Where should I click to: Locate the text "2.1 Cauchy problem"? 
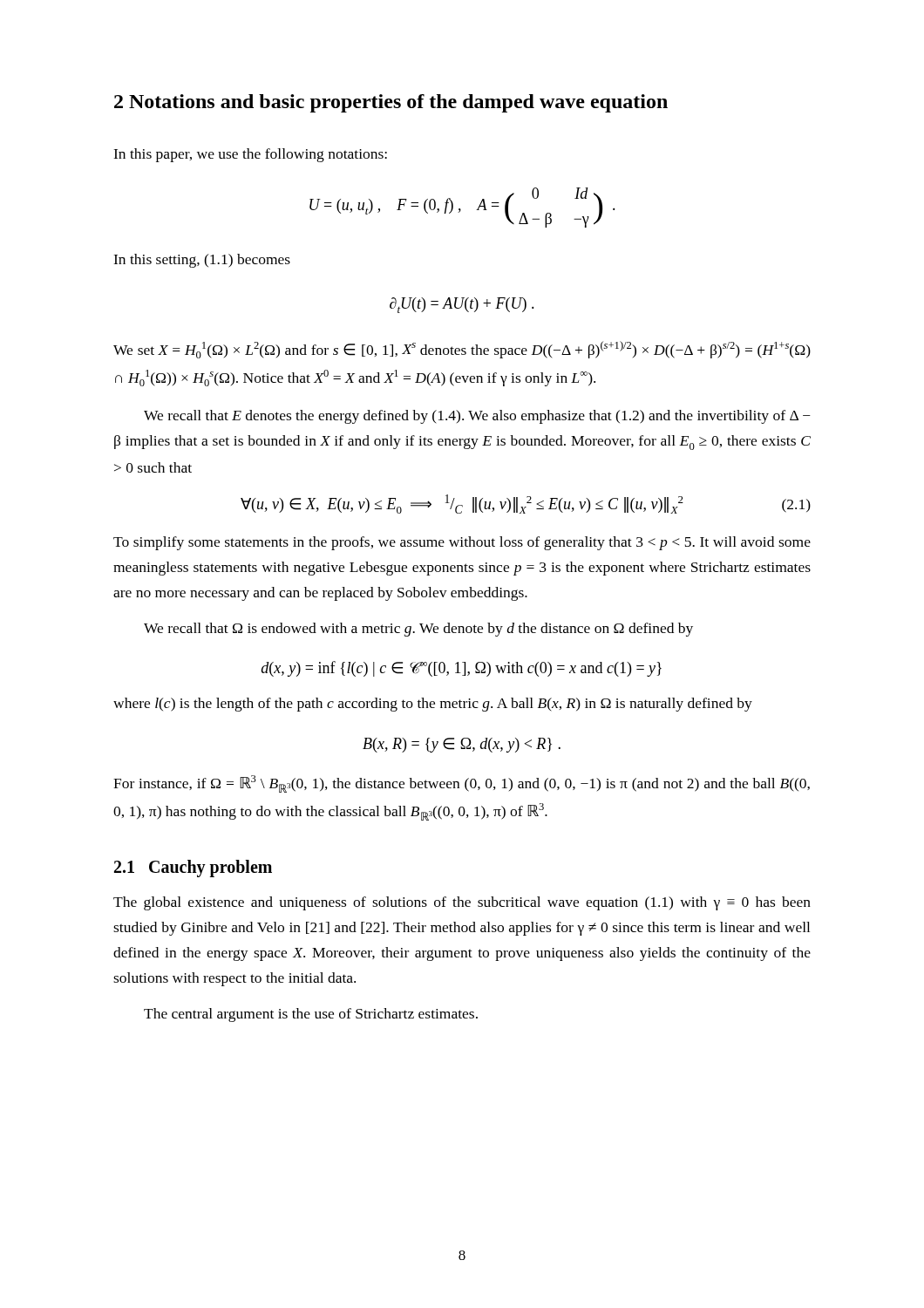point(193,867)
